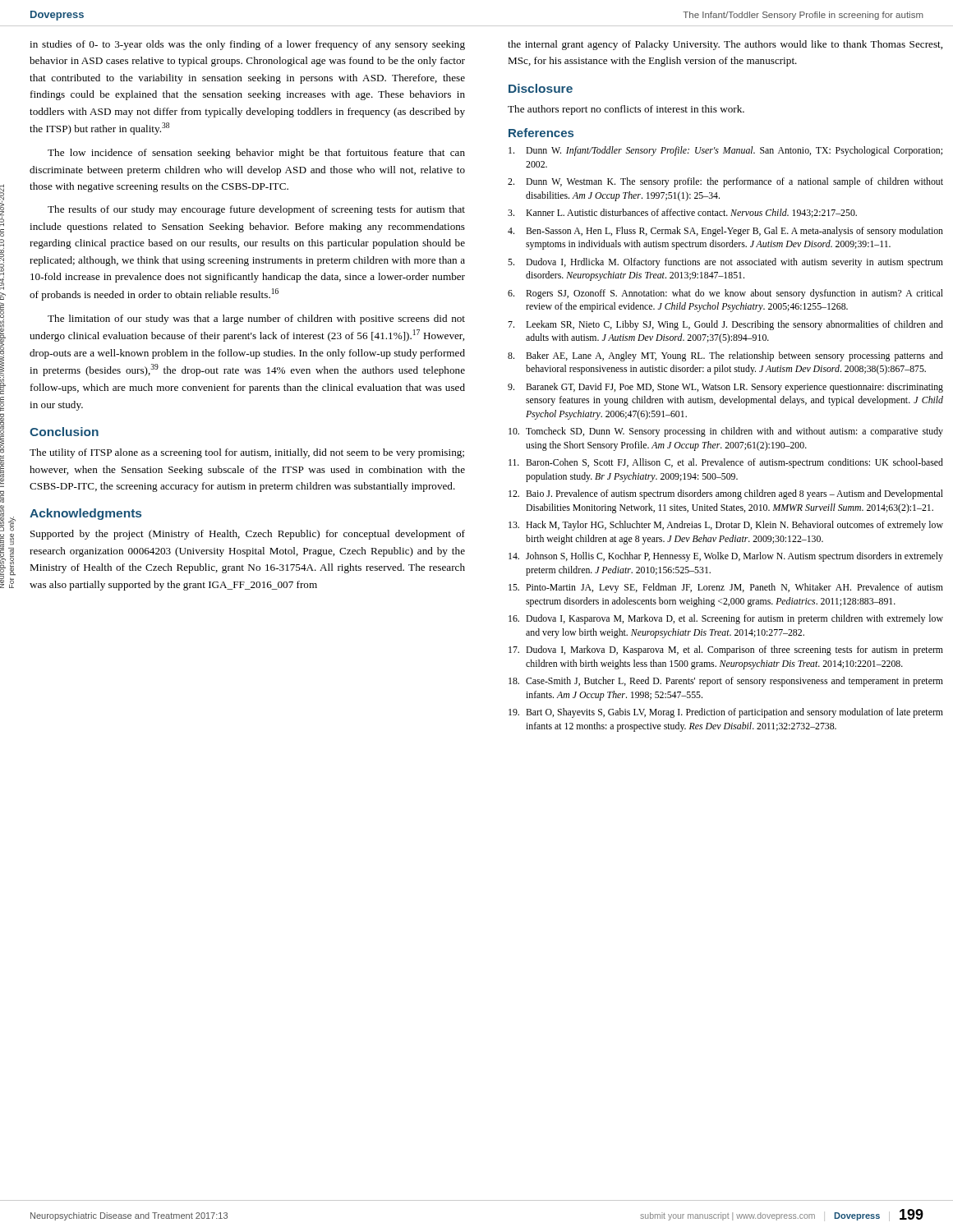This screenshot has height=1232, width=953.
Task: Select the element starting "13.Hack M, Taylor HG, Schluchter M,"
Action: (725, 532)
